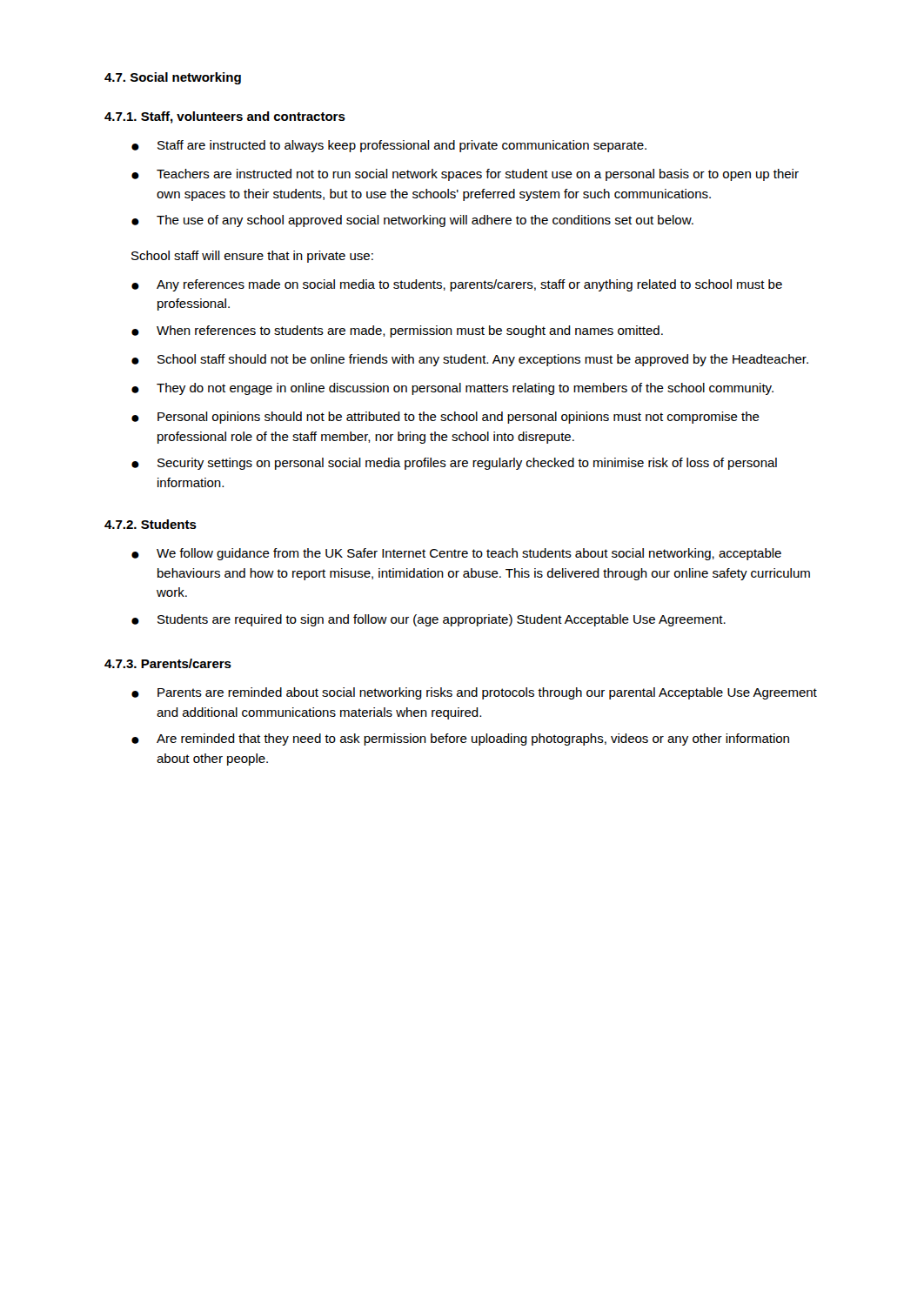Where is the passage that starts "School staff will ensure"?
This screenshot has width=924, height=1305.
point(252,256)
